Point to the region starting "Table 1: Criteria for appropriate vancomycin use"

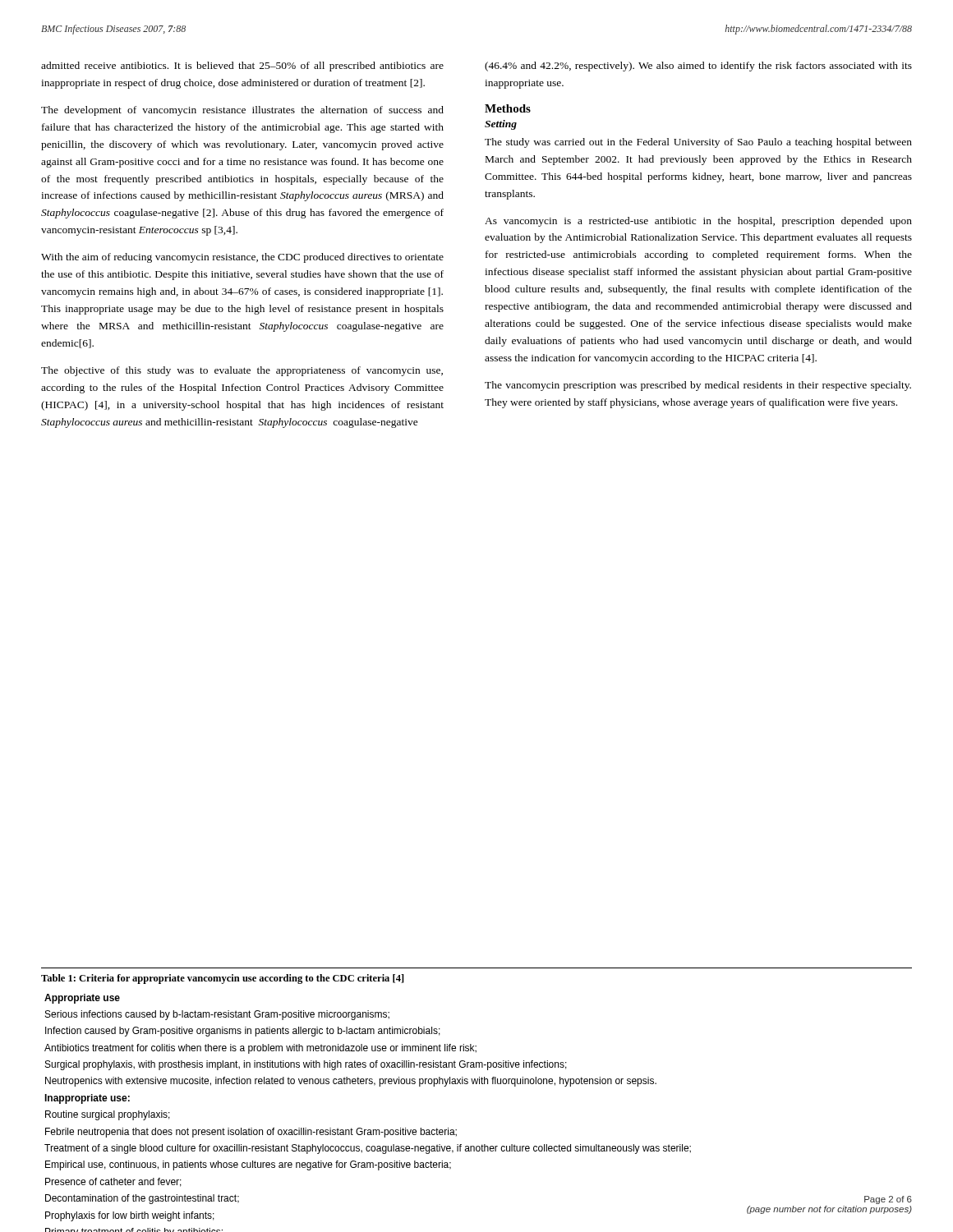223,978
